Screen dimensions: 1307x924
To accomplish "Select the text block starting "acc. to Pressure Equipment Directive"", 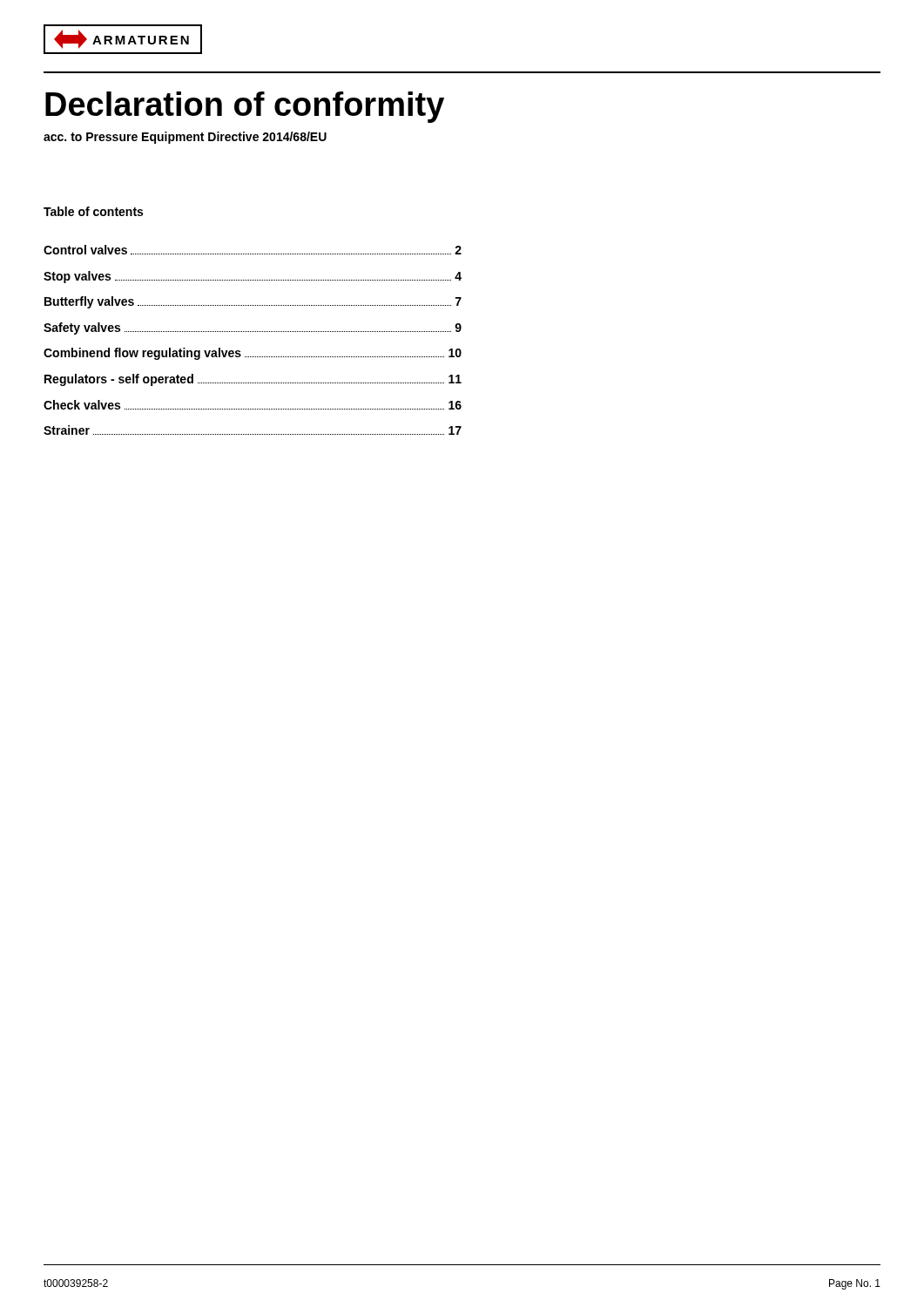I will [x=185, y=137].
